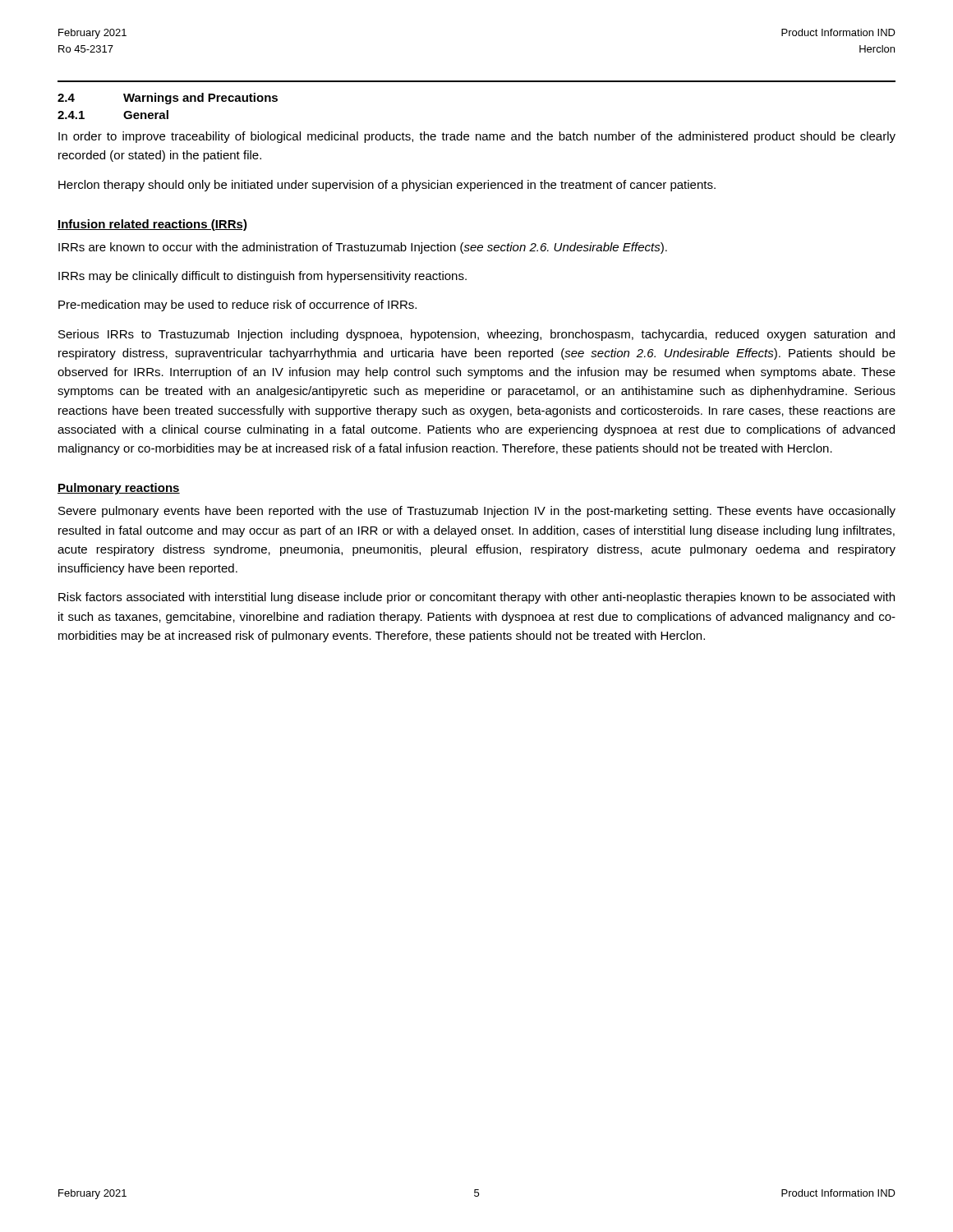Click the section header that begins "Infusion related reactions"
Image resolution: width=953 pixels, height=1232 pixels.
pyautogui.click(x=152, y=224)
